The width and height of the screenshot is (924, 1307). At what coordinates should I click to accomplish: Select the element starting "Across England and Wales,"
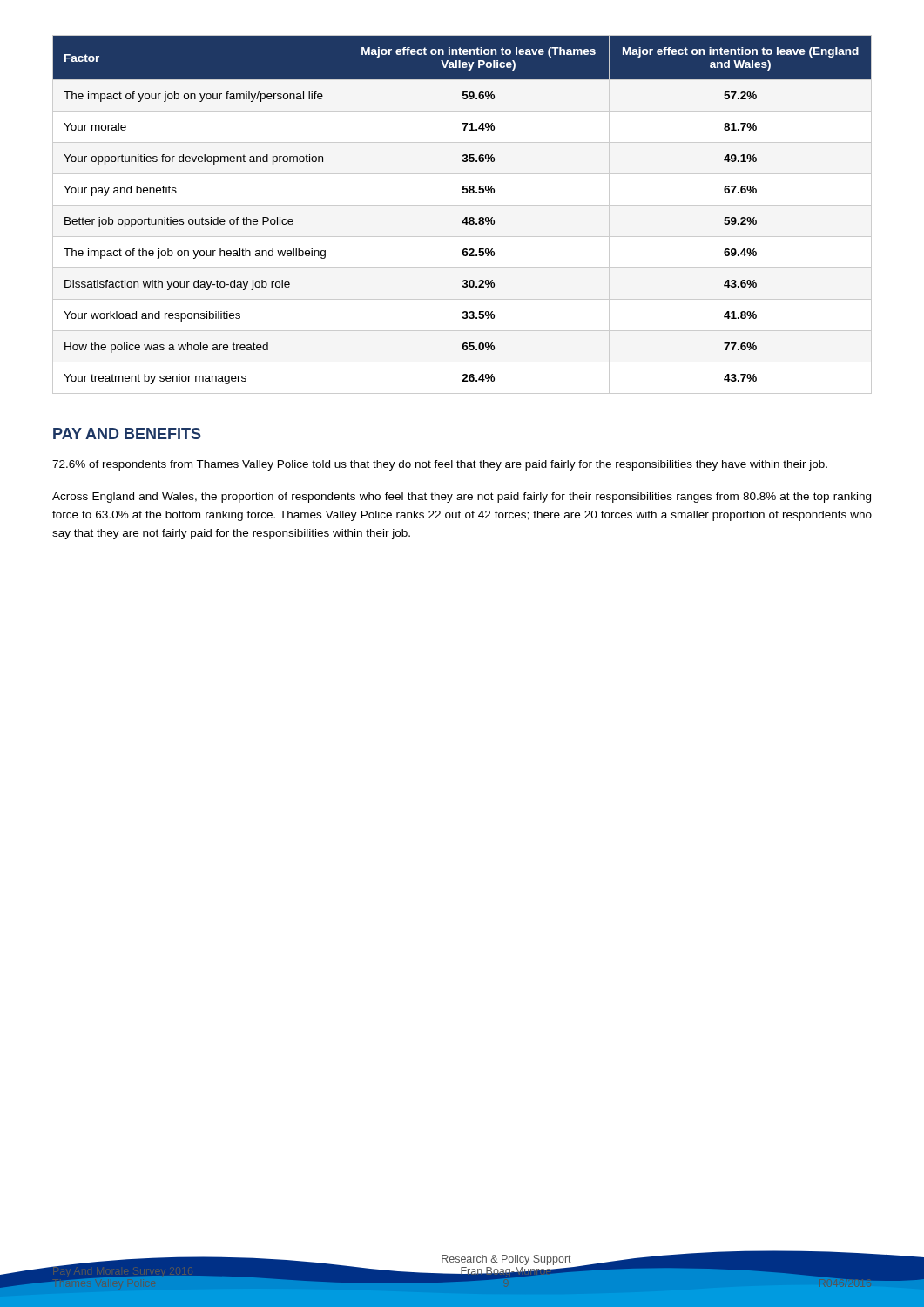(462, 514)
